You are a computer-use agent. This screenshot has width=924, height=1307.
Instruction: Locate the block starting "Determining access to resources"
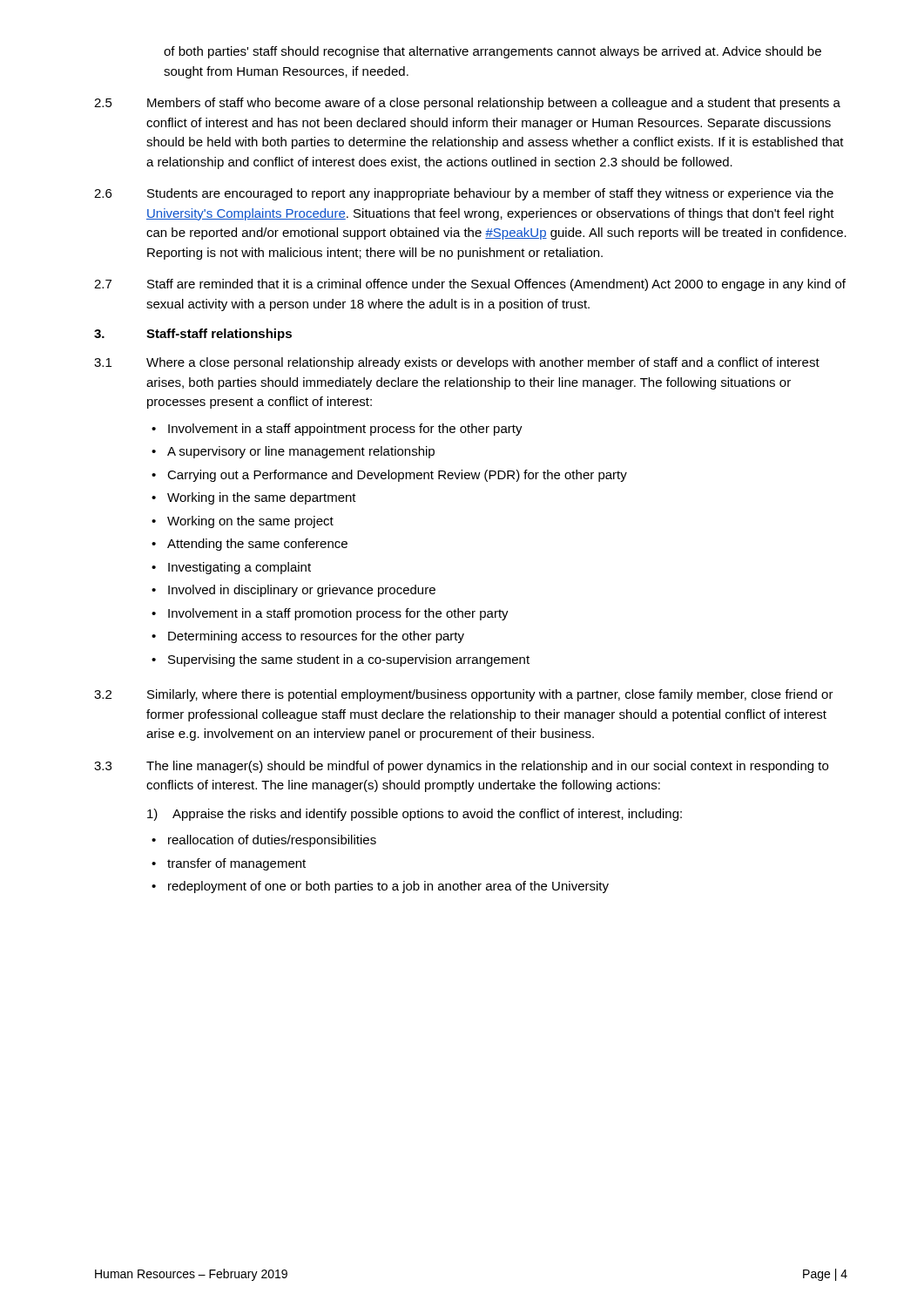pyautogui.click(x=316, y=636)
